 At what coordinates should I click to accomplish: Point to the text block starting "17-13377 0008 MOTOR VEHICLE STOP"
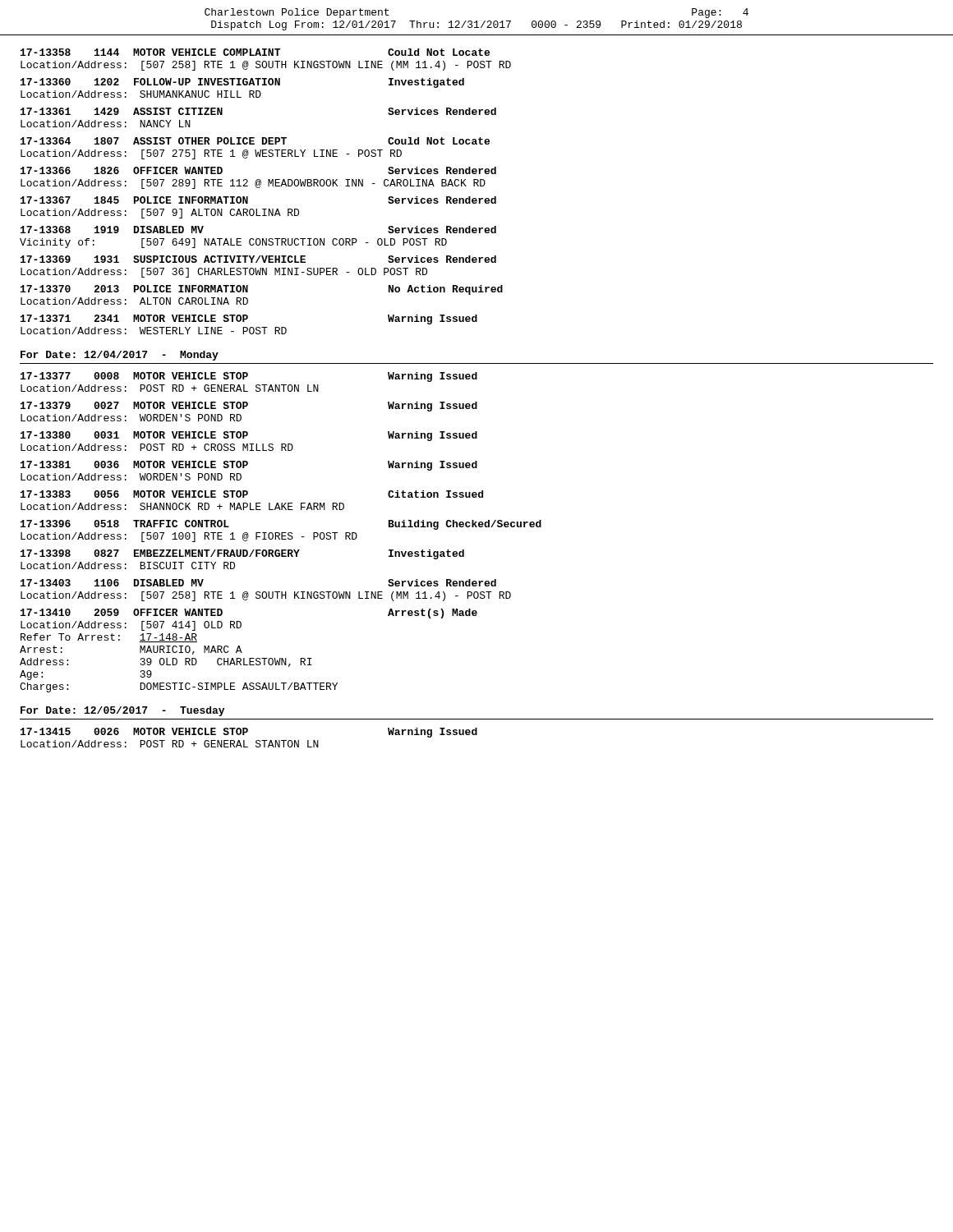pyautogui.click(x=476, y=383)
